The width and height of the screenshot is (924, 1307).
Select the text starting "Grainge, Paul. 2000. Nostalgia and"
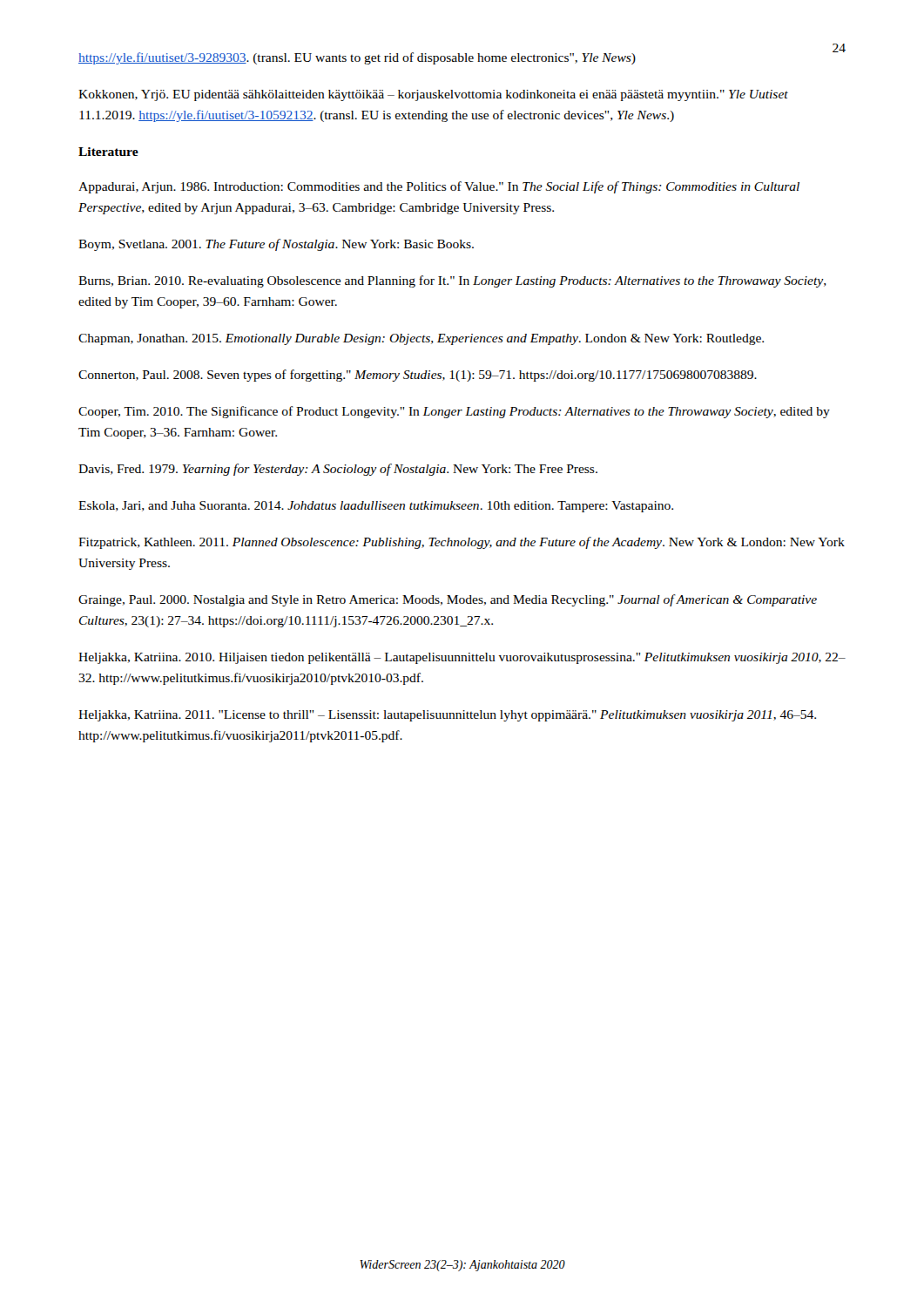pyautogui.click(x=448, y=610)
